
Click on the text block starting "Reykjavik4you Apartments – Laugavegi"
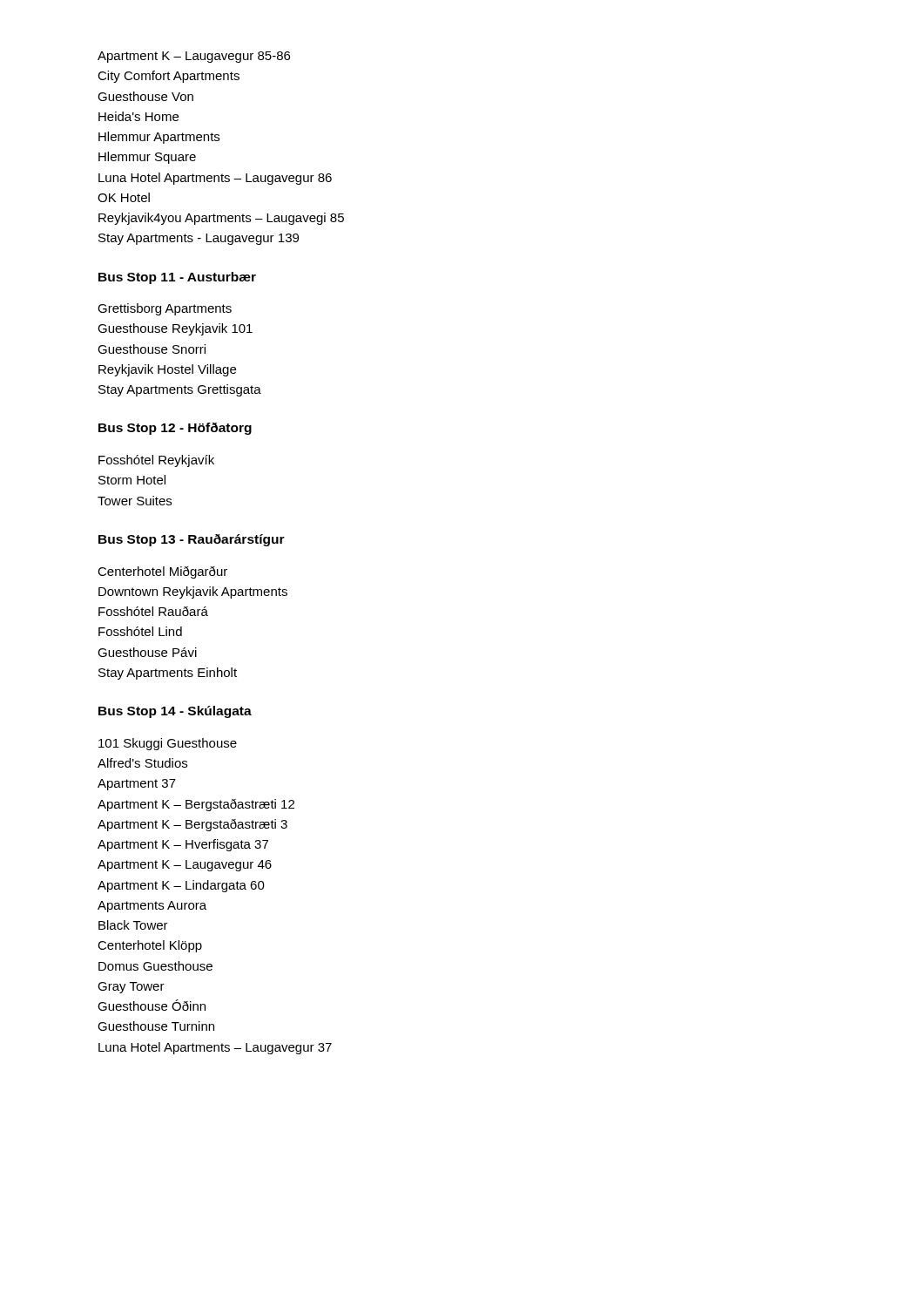(221, 217)
